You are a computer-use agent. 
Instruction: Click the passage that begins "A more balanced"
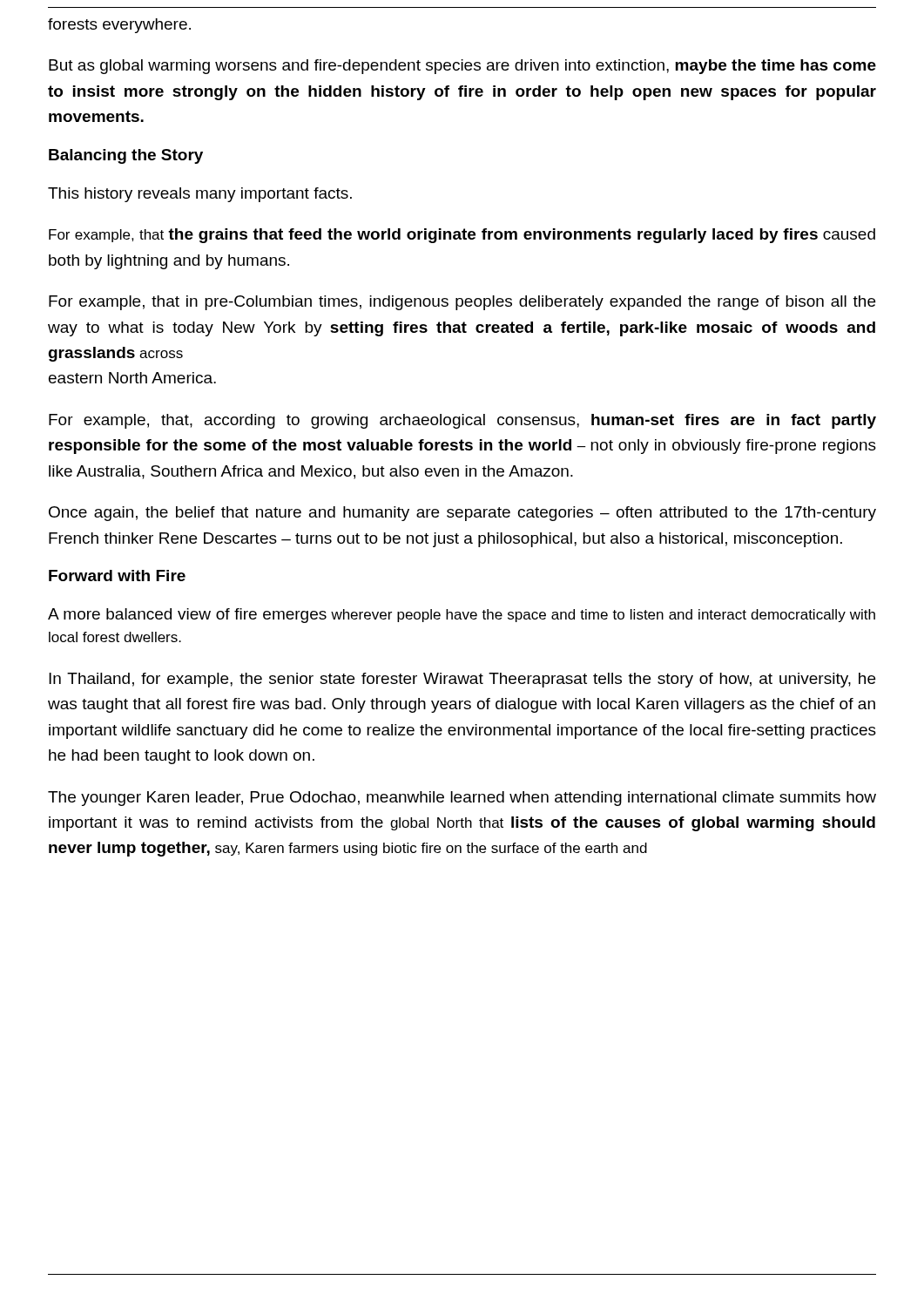tap(462, 625)
